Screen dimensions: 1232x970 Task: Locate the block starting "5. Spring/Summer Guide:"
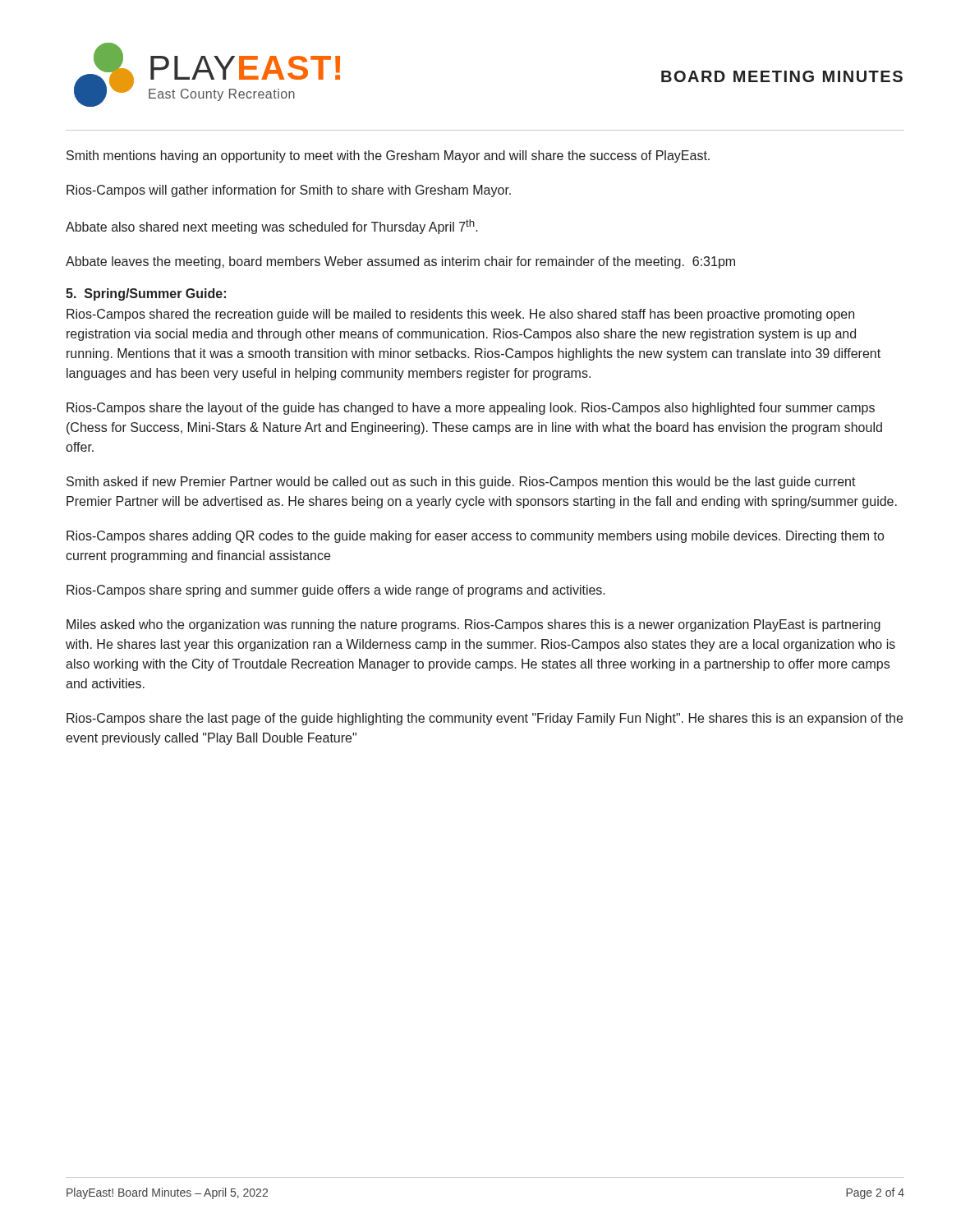(146, 294)
